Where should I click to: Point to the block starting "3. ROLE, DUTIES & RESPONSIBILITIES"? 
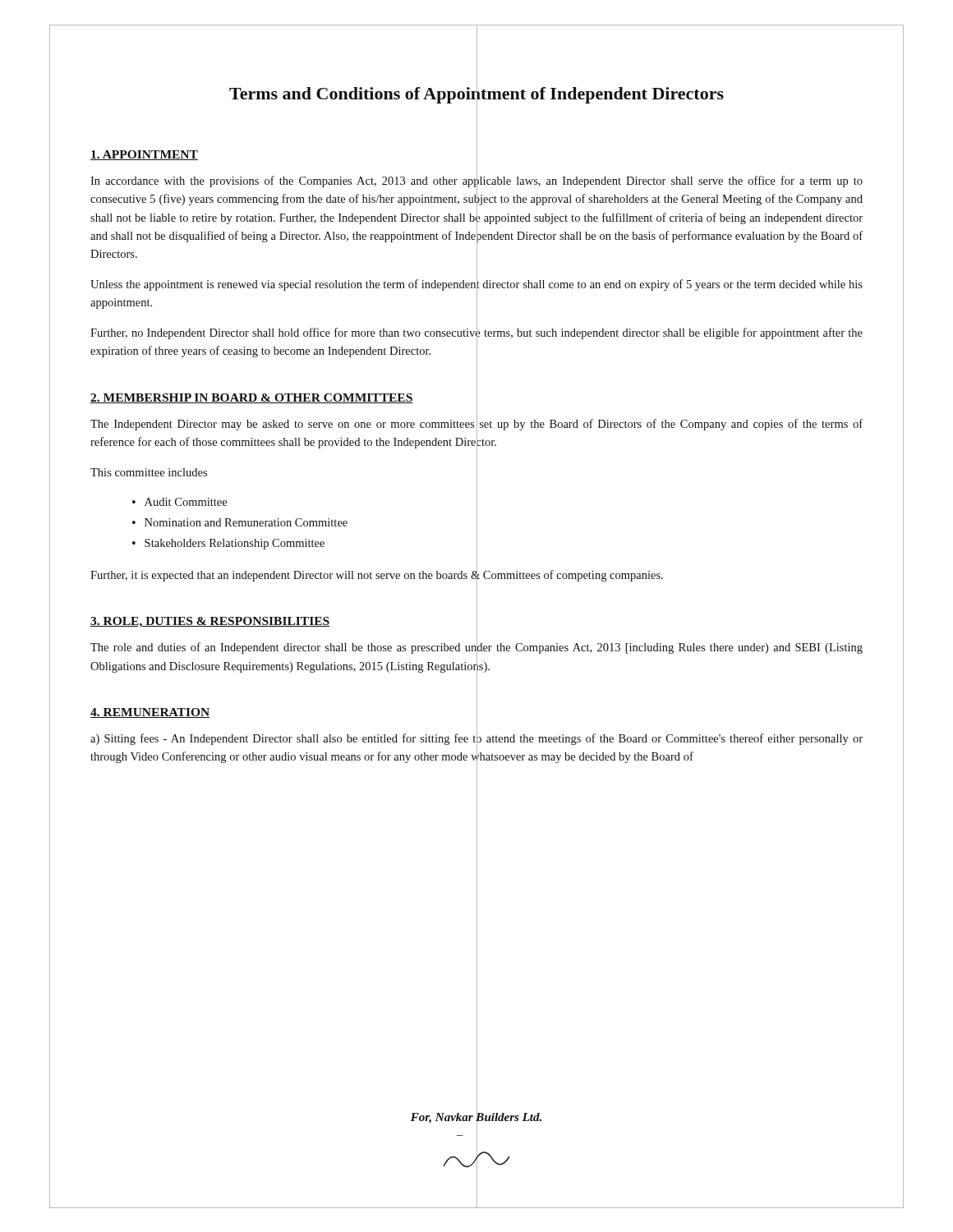(210, 621)
